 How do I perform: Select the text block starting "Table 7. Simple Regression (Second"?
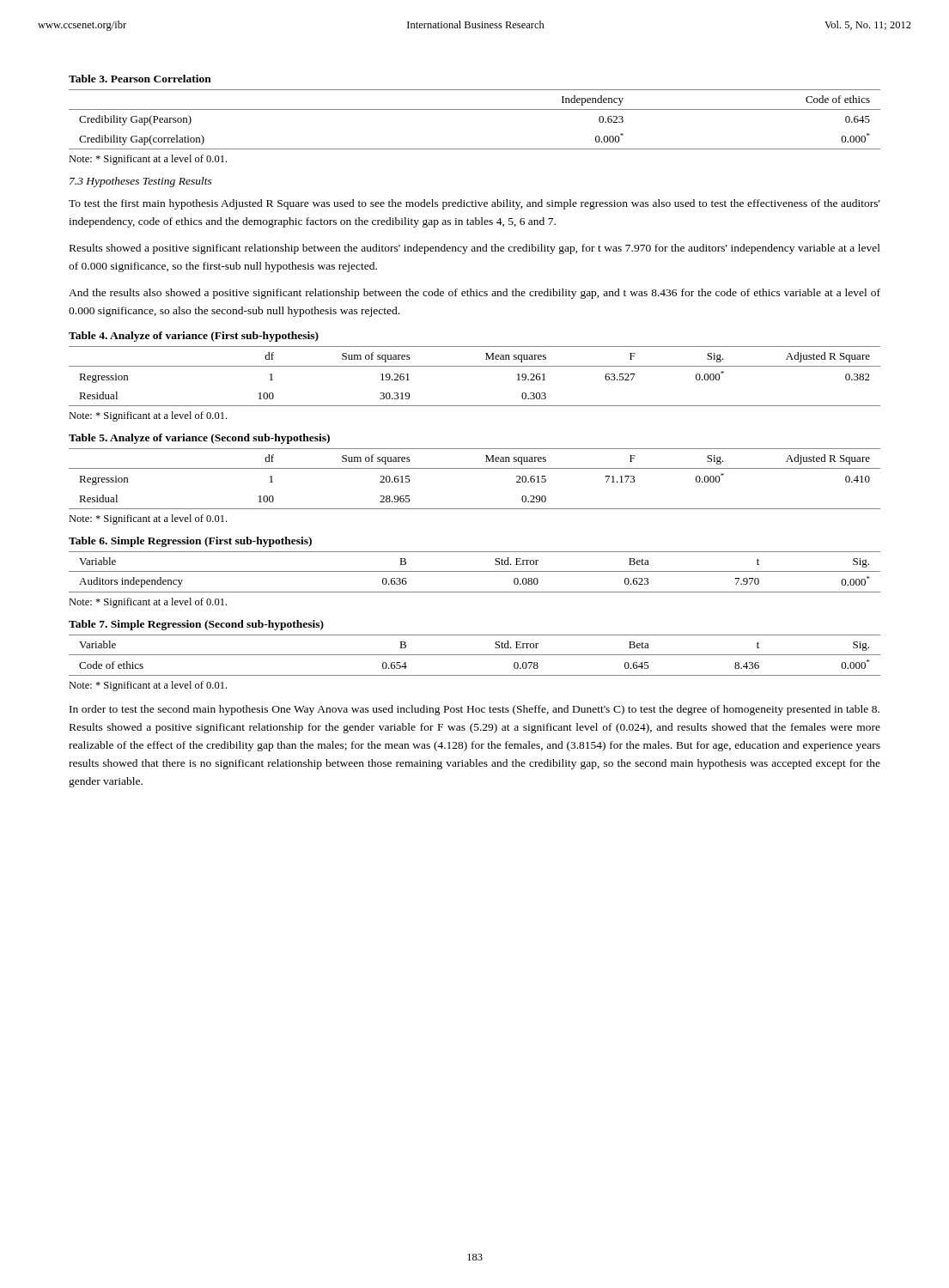click(x=196, y=624)
